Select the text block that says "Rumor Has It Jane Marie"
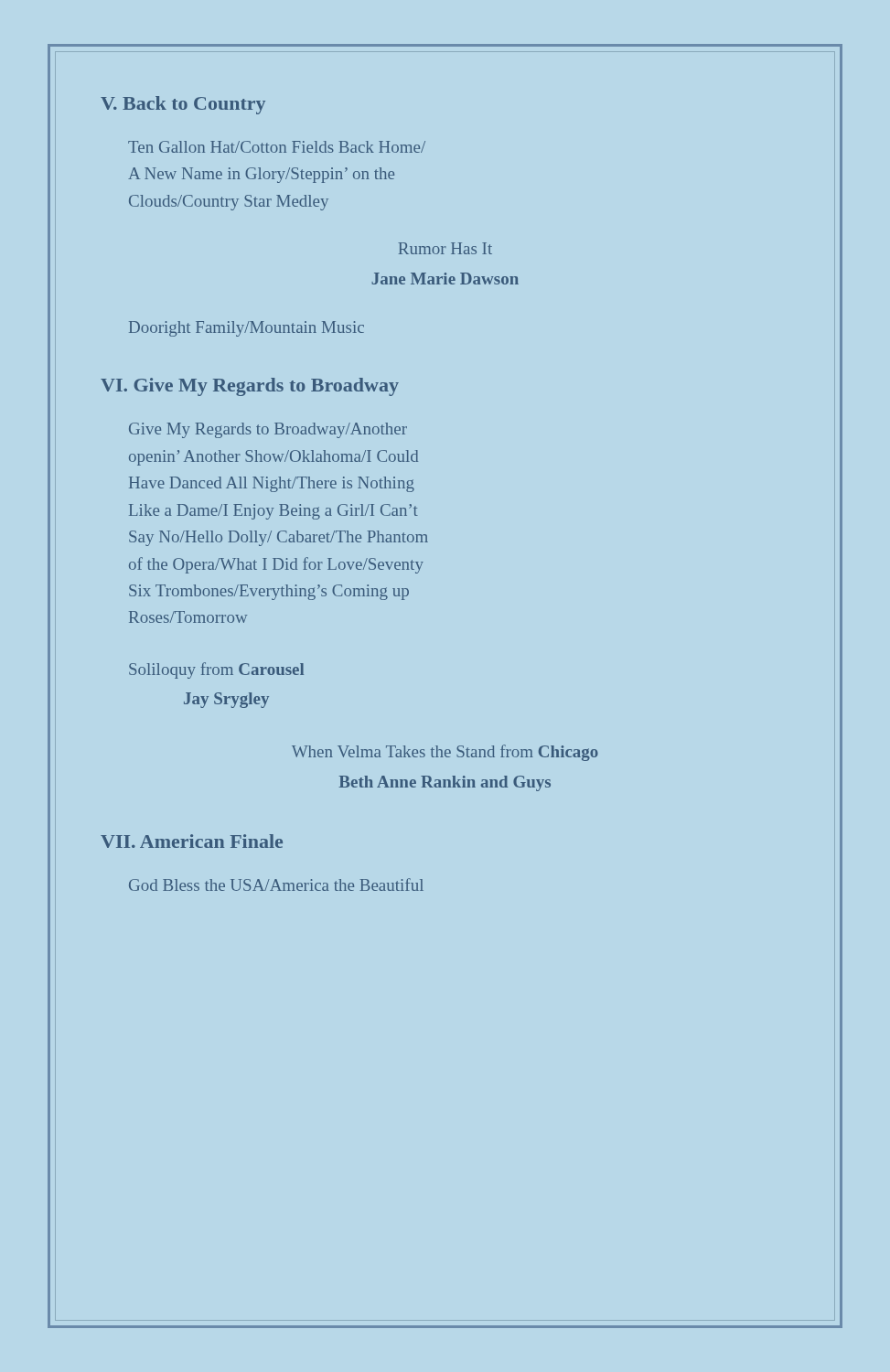890x1372 pixels. [x=445, y=263]
